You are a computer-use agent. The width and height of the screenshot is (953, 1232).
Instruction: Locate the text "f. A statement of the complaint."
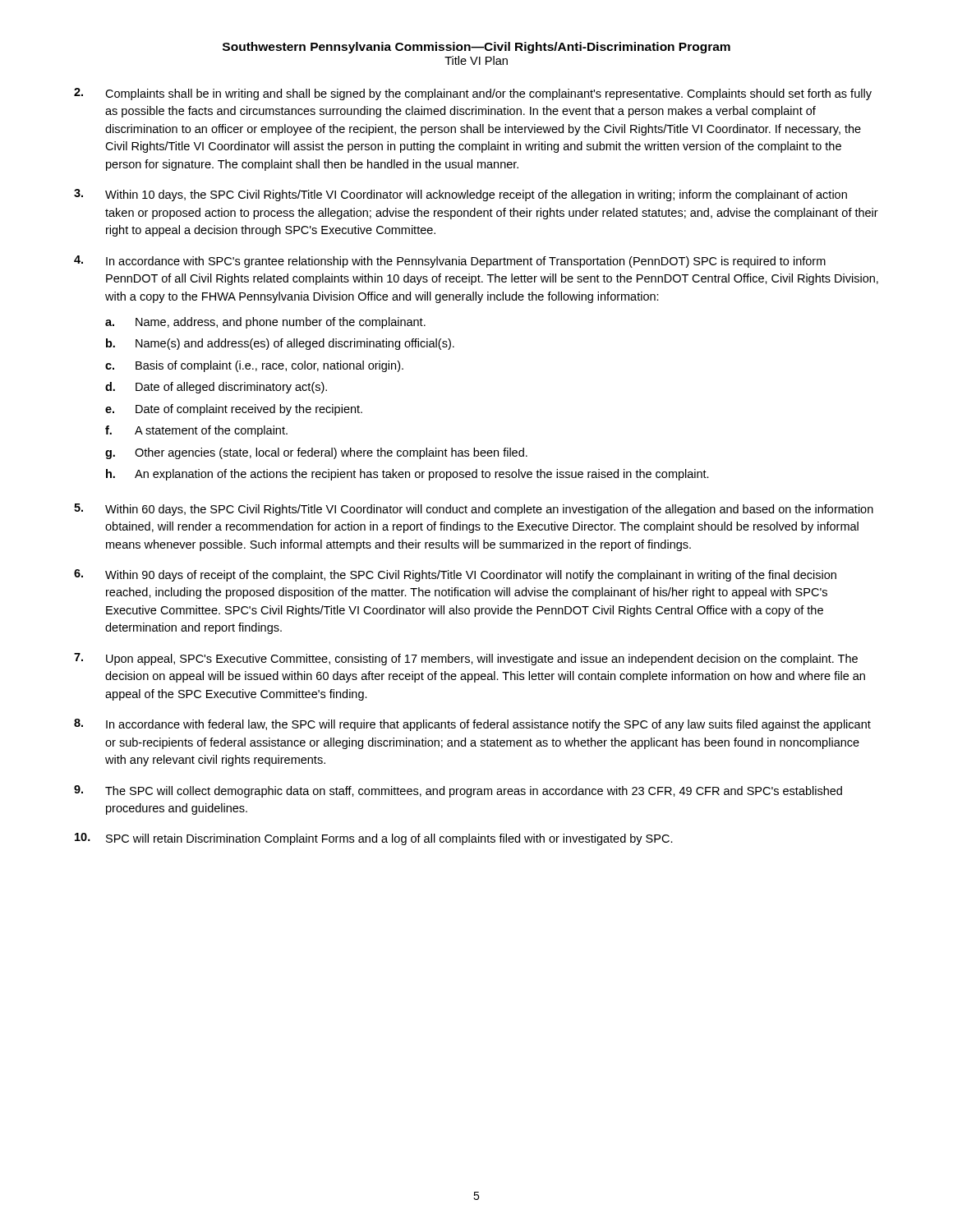click(x=196, y=431)
